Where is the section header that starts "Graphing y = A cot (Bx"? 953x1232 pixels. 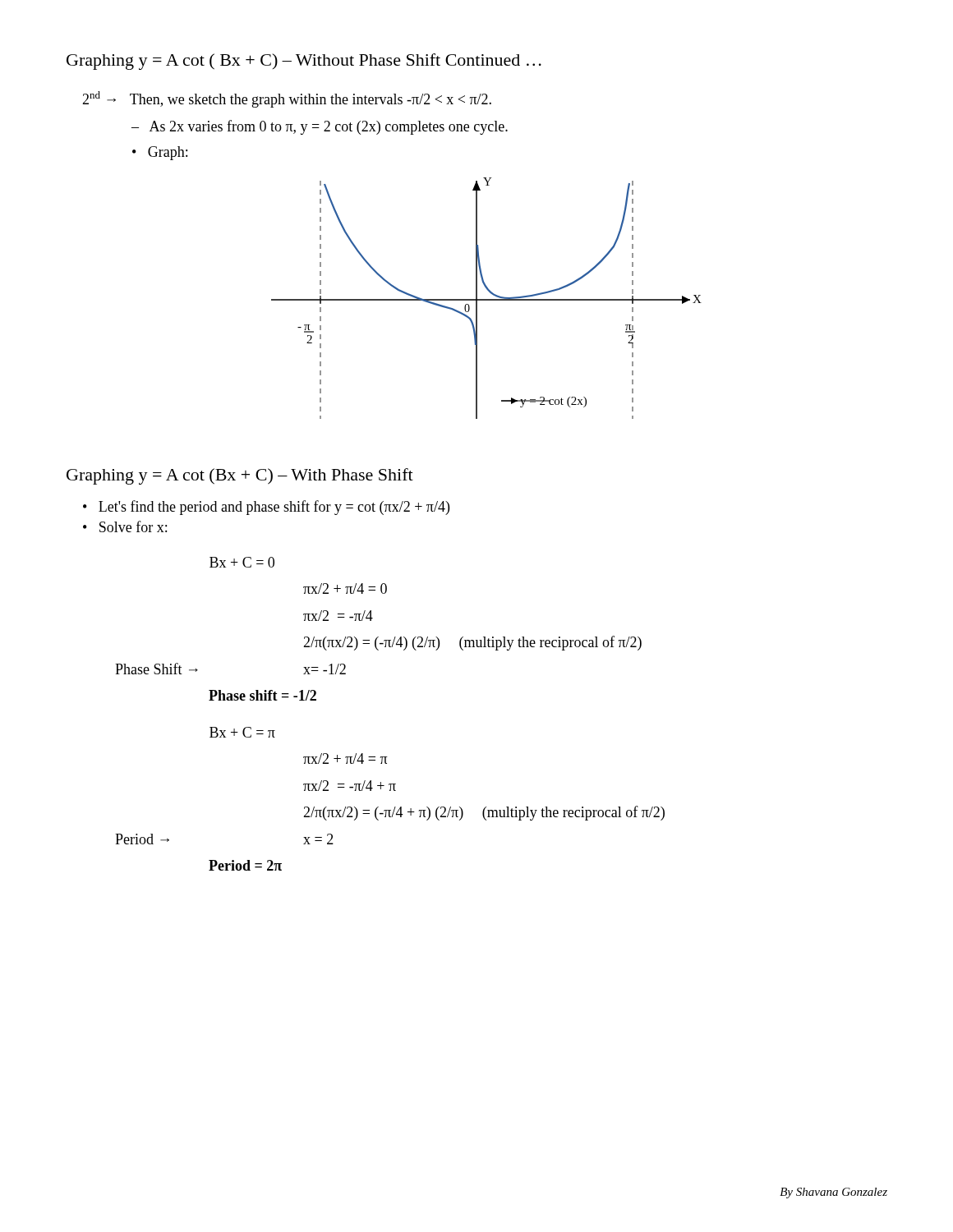pos(239,474)
